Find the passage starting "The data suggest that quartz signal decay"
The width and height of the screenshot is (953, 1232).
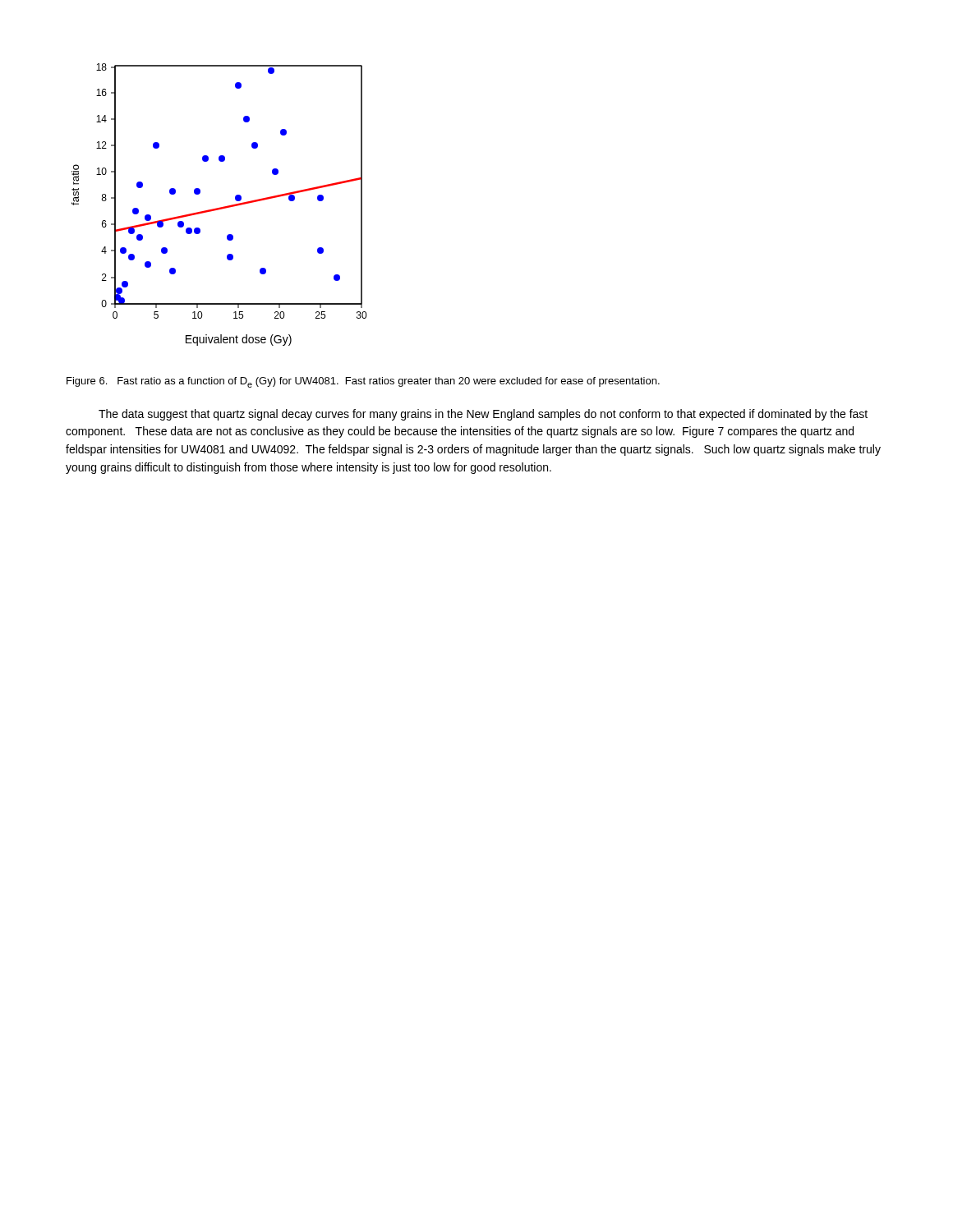pyautogui.click(x=473, y=440)
